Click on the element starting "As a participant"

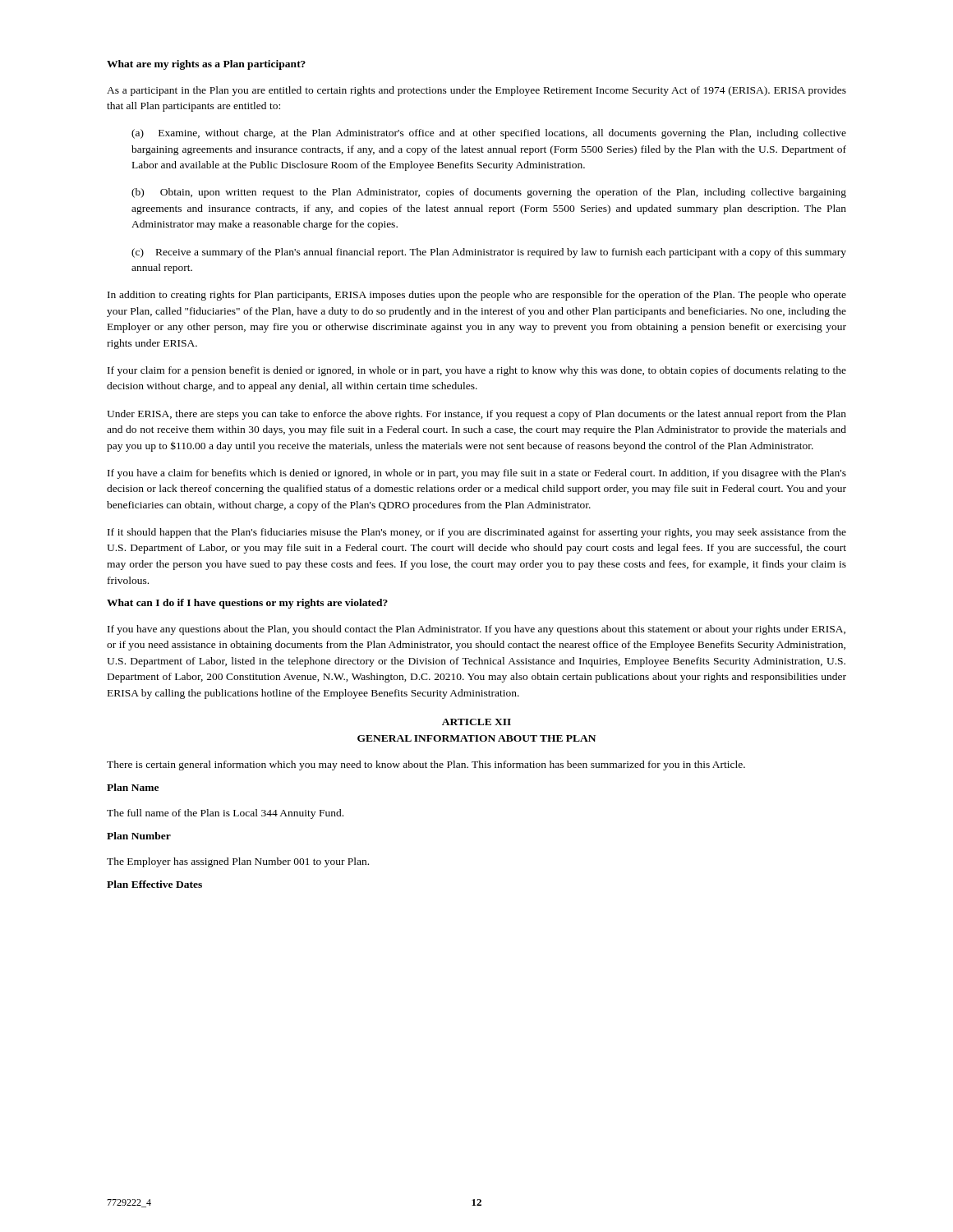pyautogui.click(x=476, y=98)
